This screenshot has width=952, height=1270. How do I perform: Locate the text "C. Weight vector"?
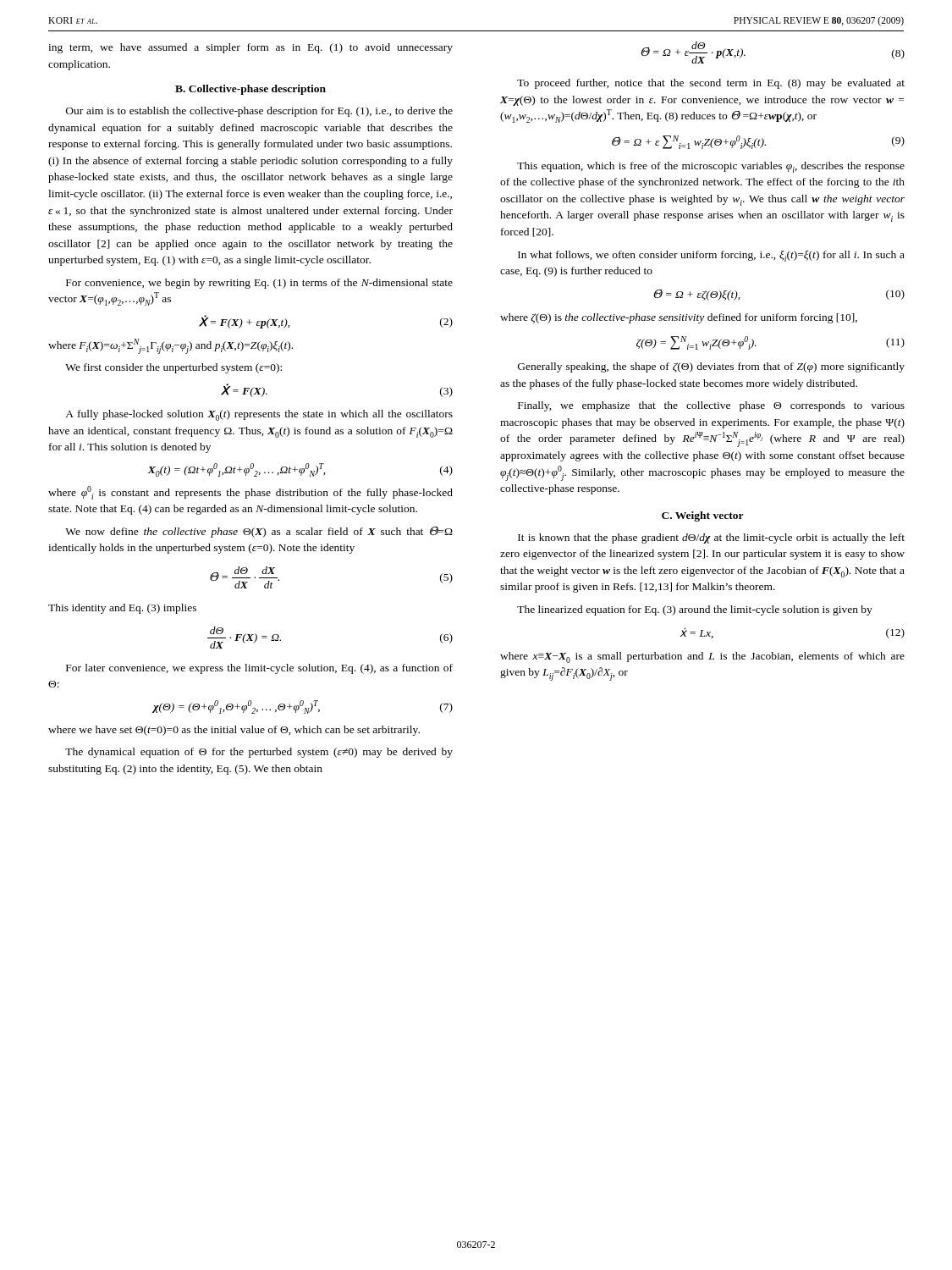click(x=702, y=515)
